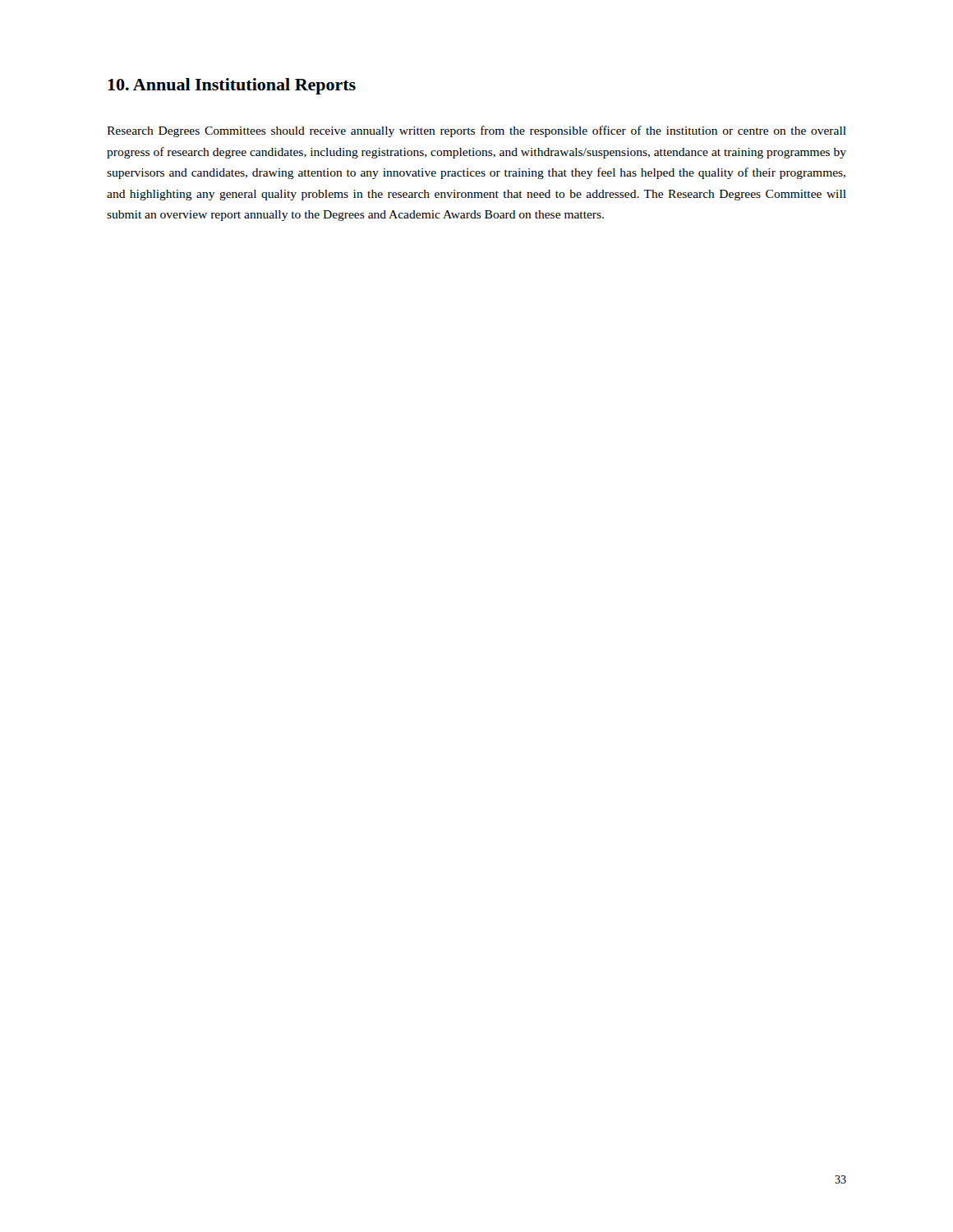Viewport: 953px width, 1232px height.
Task: Locate the text "10. Annual Institutional Reports"
Action: click(231, 84)
